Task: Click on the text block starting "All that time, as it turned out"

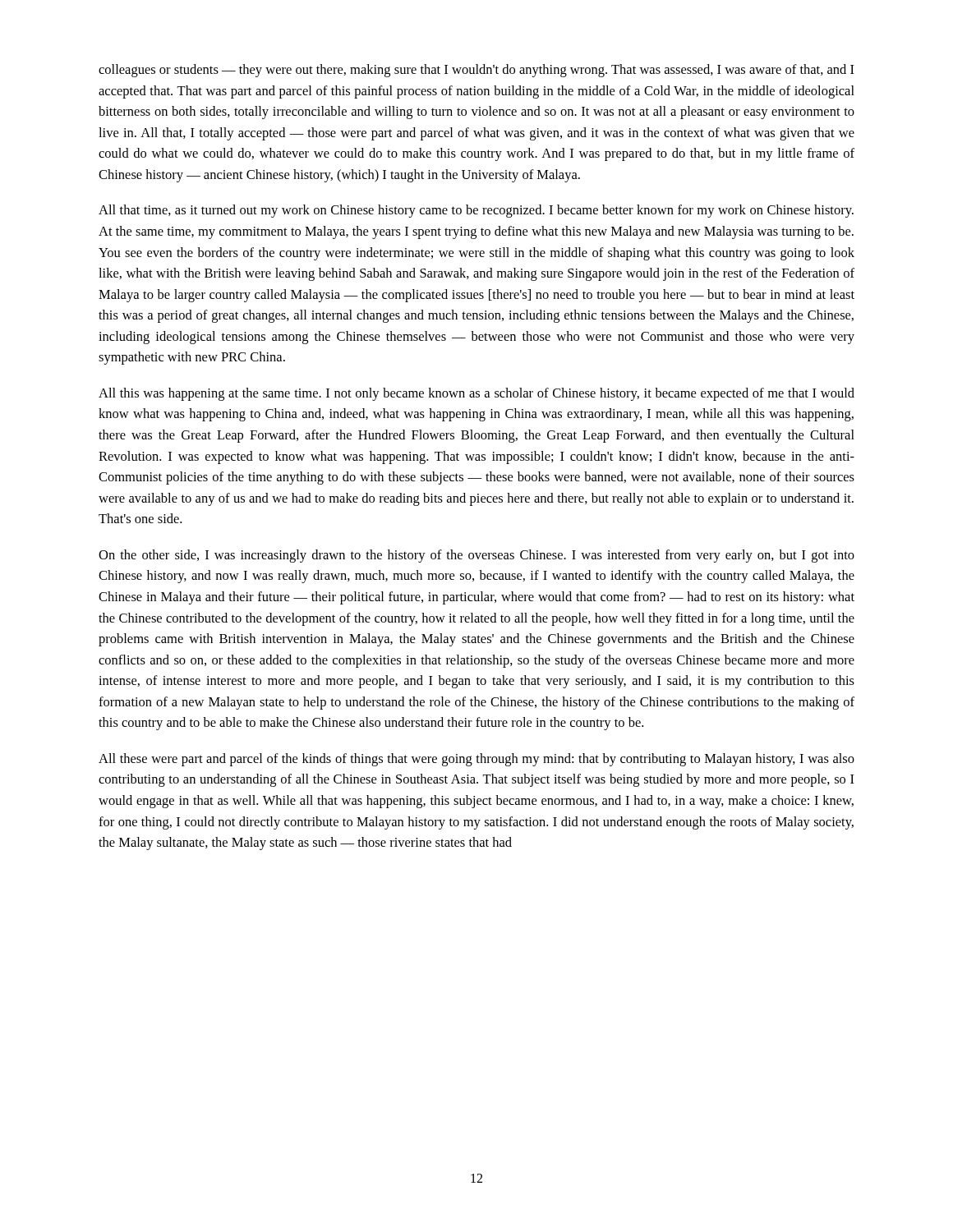Action: pyautogui.click(x=476, y=284)
